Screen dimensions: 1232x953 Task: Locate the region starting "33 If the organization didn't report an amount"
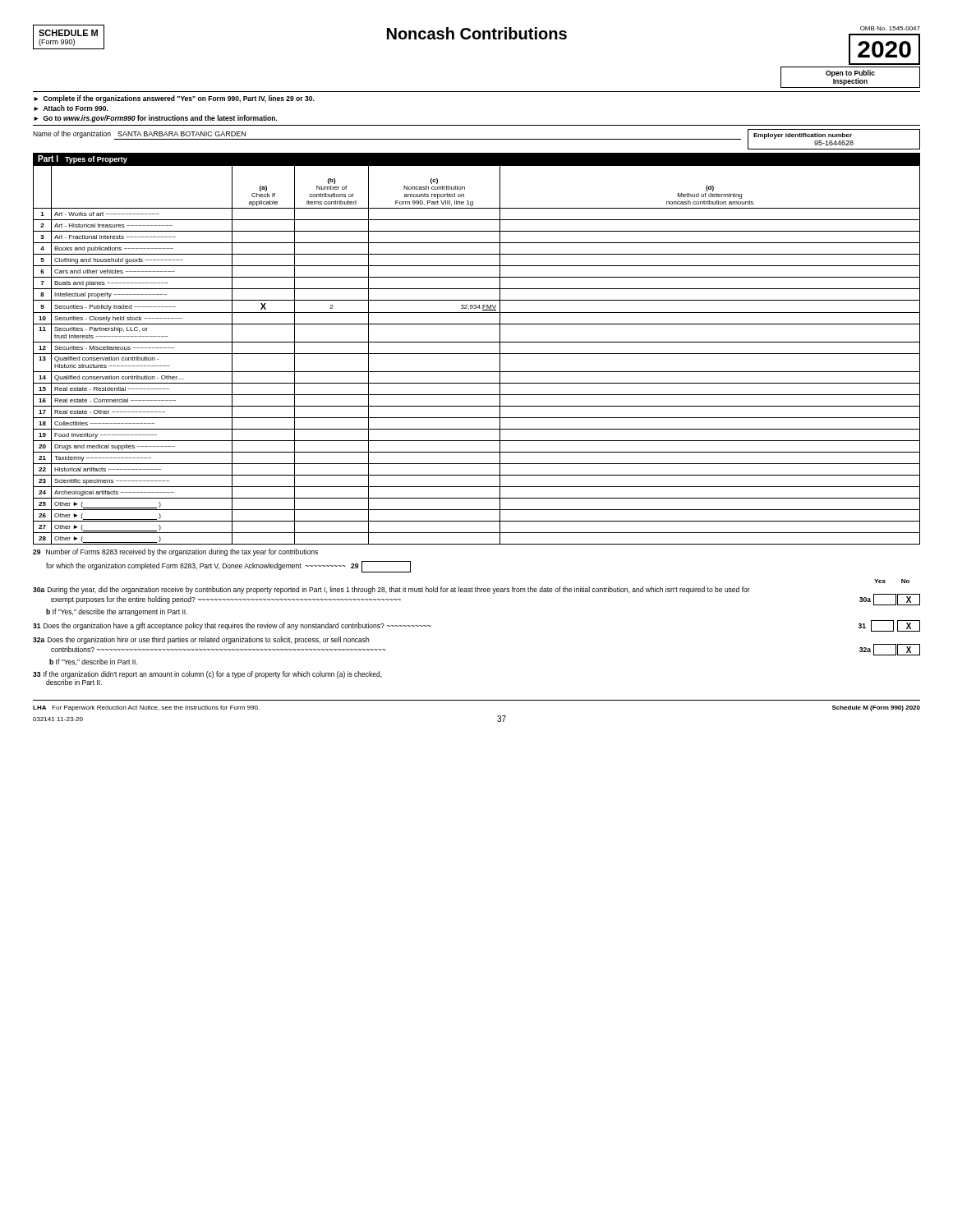tap(207, 678)
